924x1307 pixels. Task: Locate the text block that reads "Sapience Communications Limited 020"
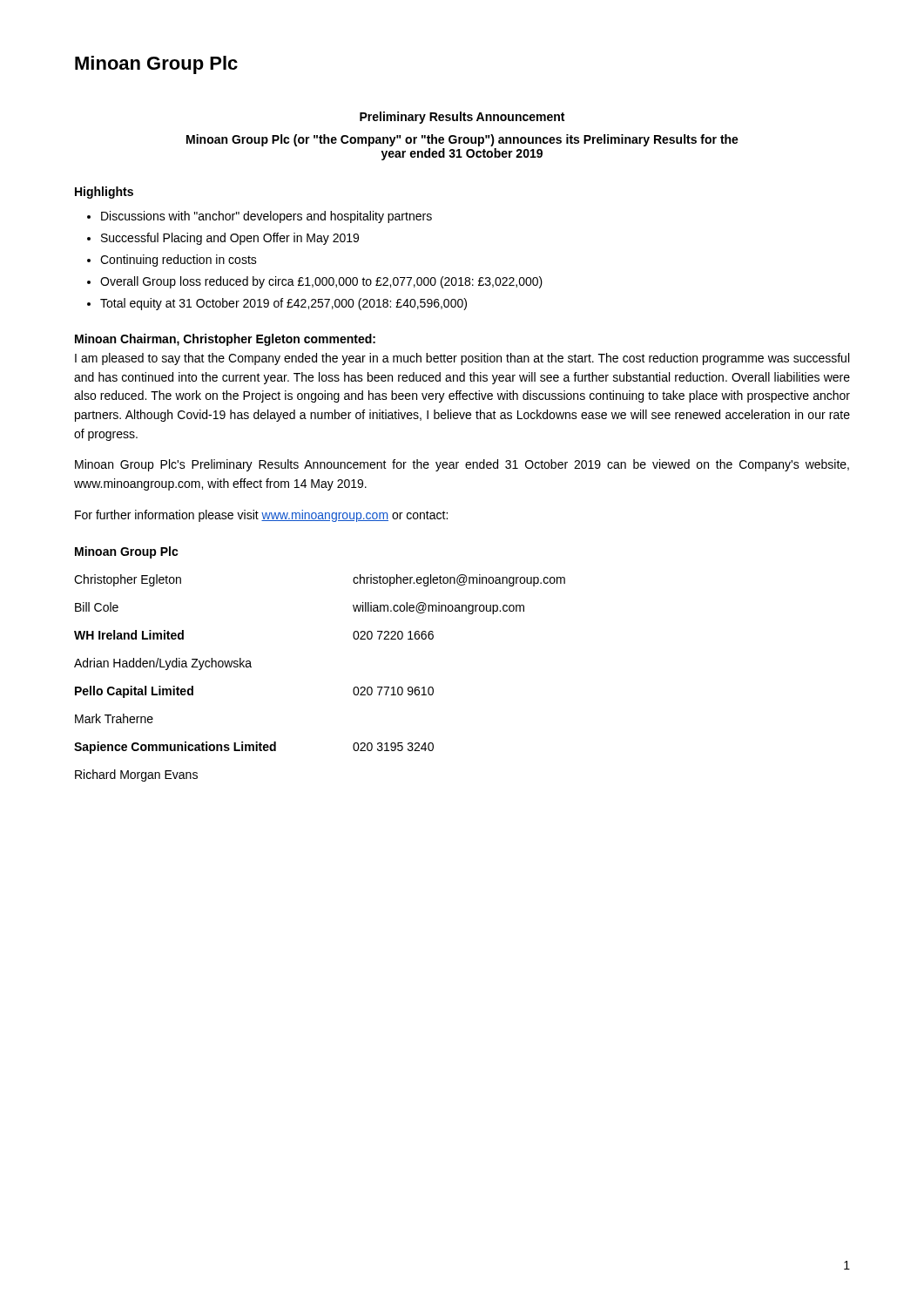click(254, 748)
